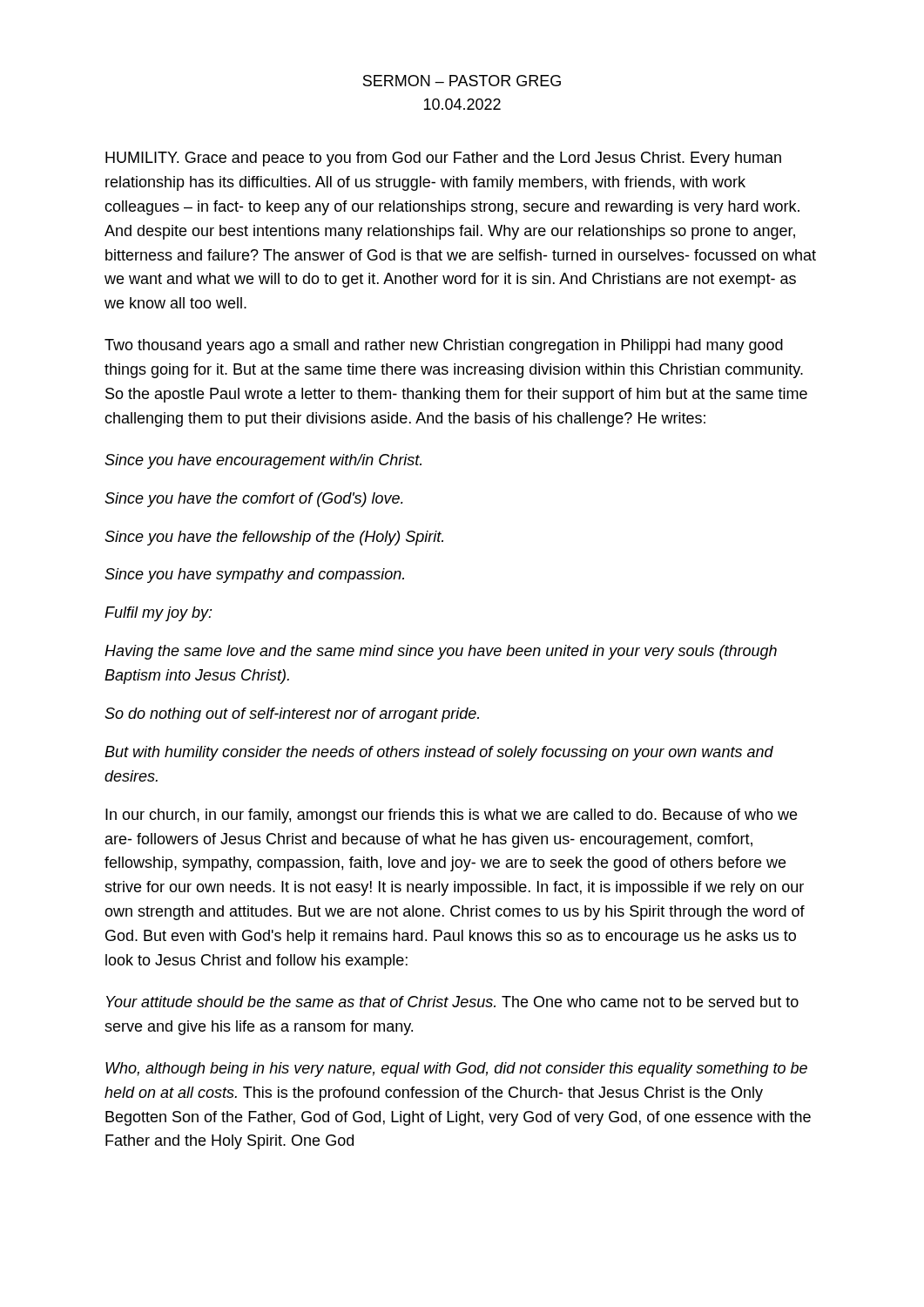Click on the text with the text "Since you have encouragement with/in Christ."
Image resolution: width=924 pixels, height=1307 pixels.
[264, 460]
